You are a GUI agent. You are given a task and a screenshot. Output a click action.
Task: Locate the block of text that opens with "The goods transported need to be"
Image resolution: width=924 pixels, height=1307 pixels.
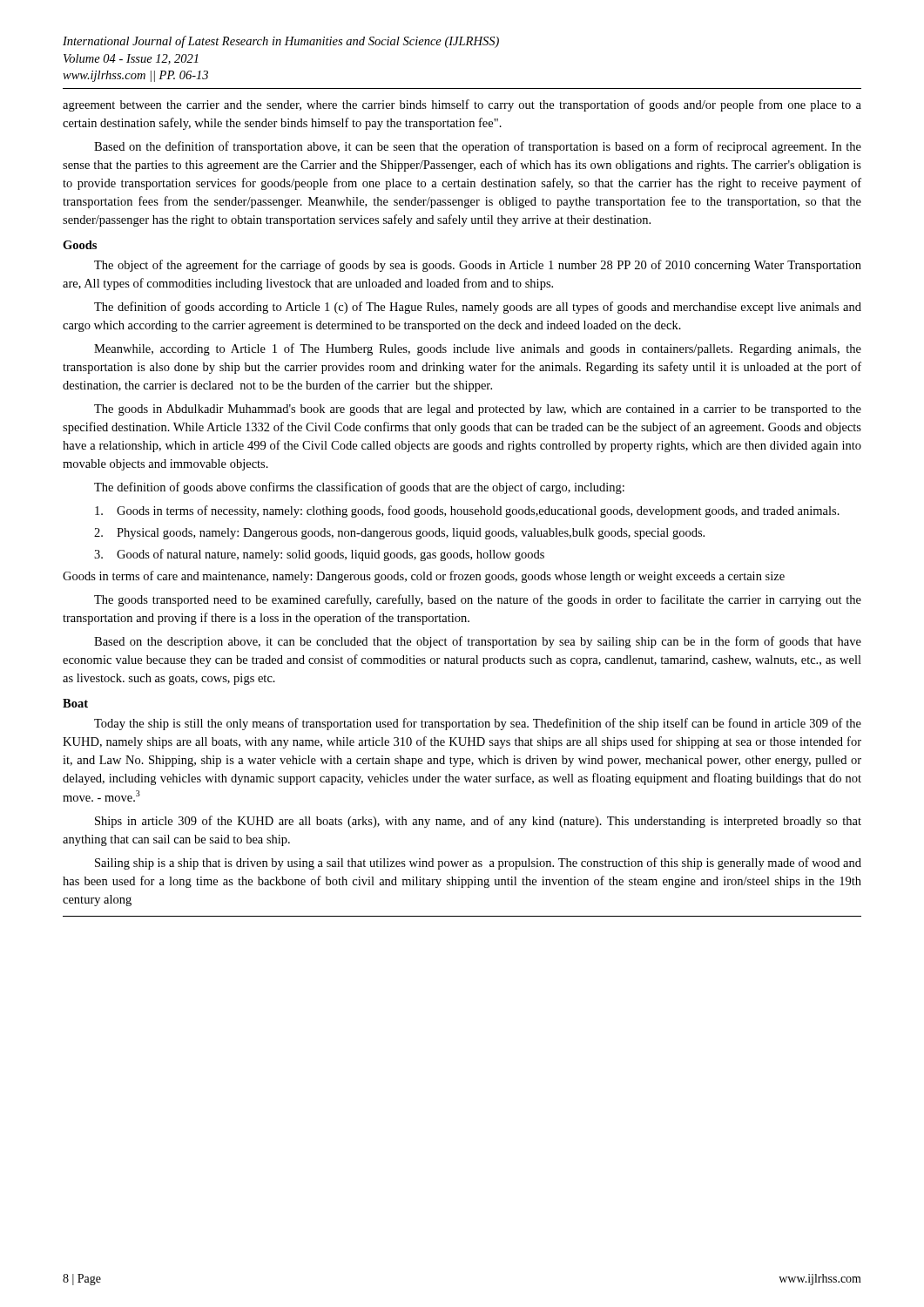462,609
